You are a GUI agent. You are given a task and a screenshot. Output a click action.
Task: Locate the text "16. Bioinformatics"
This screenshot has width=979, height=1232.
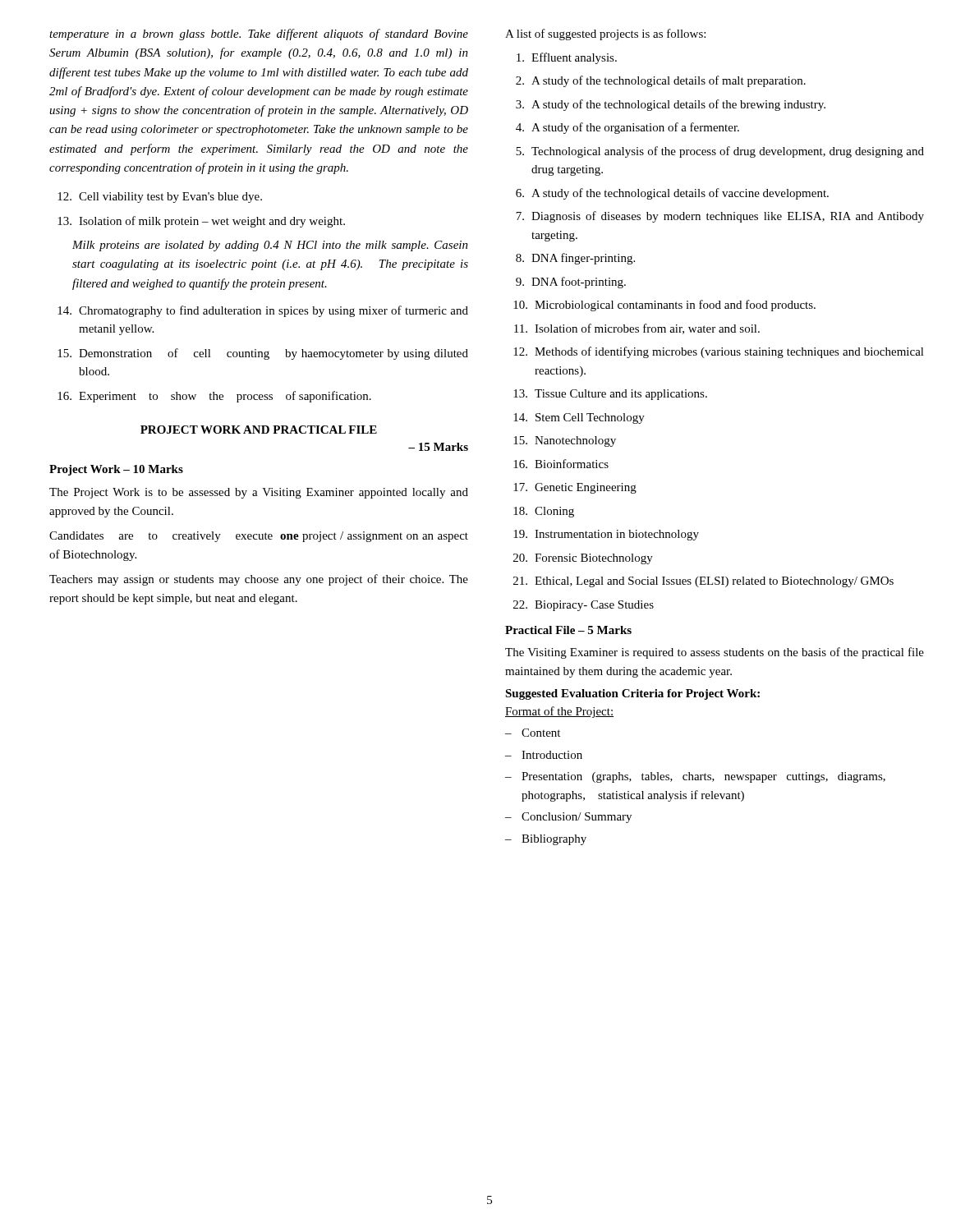pyautogui.click(x=561, y=464)
